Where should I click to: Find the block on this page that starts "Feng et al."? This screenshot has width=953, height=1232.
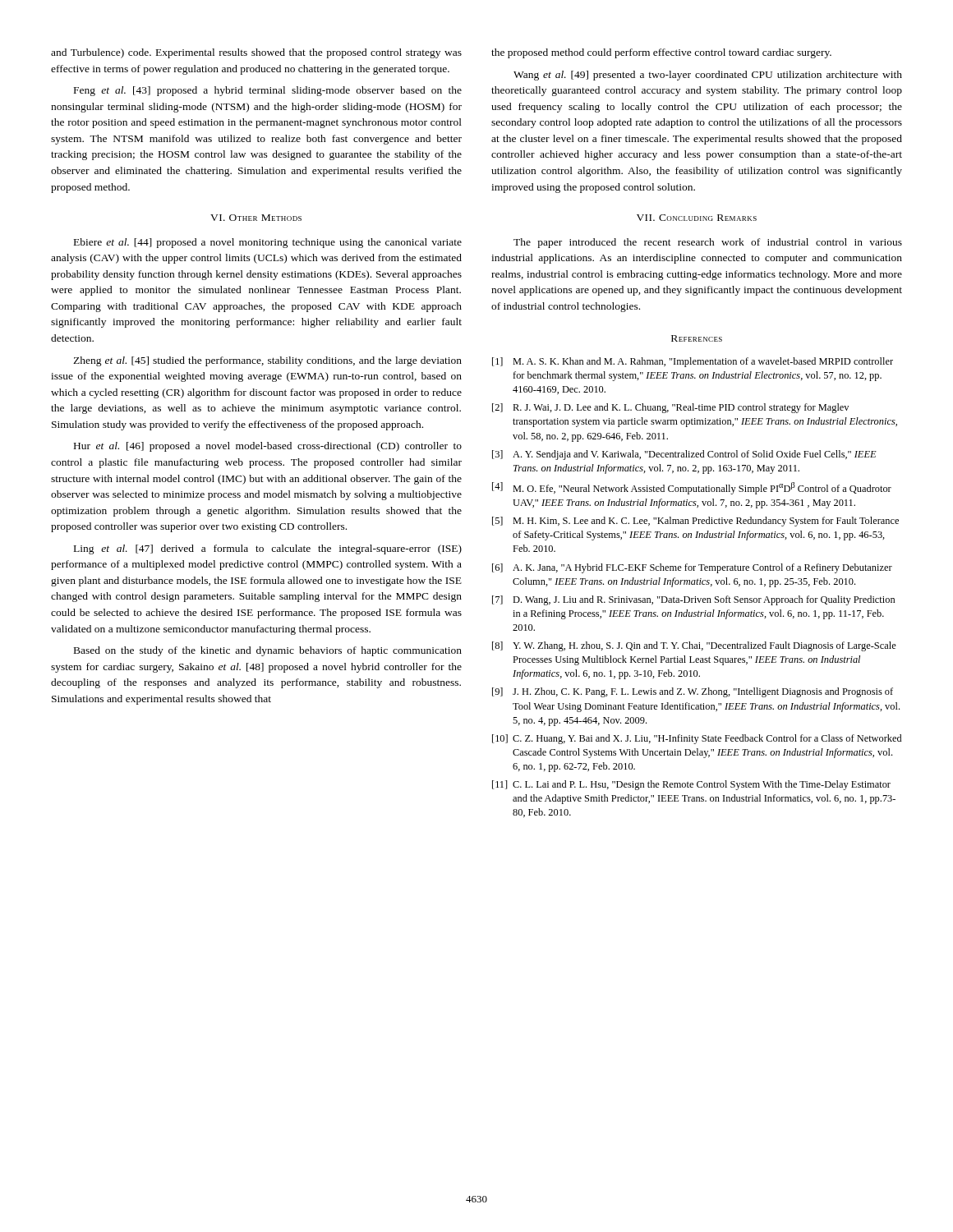point(256,138)
